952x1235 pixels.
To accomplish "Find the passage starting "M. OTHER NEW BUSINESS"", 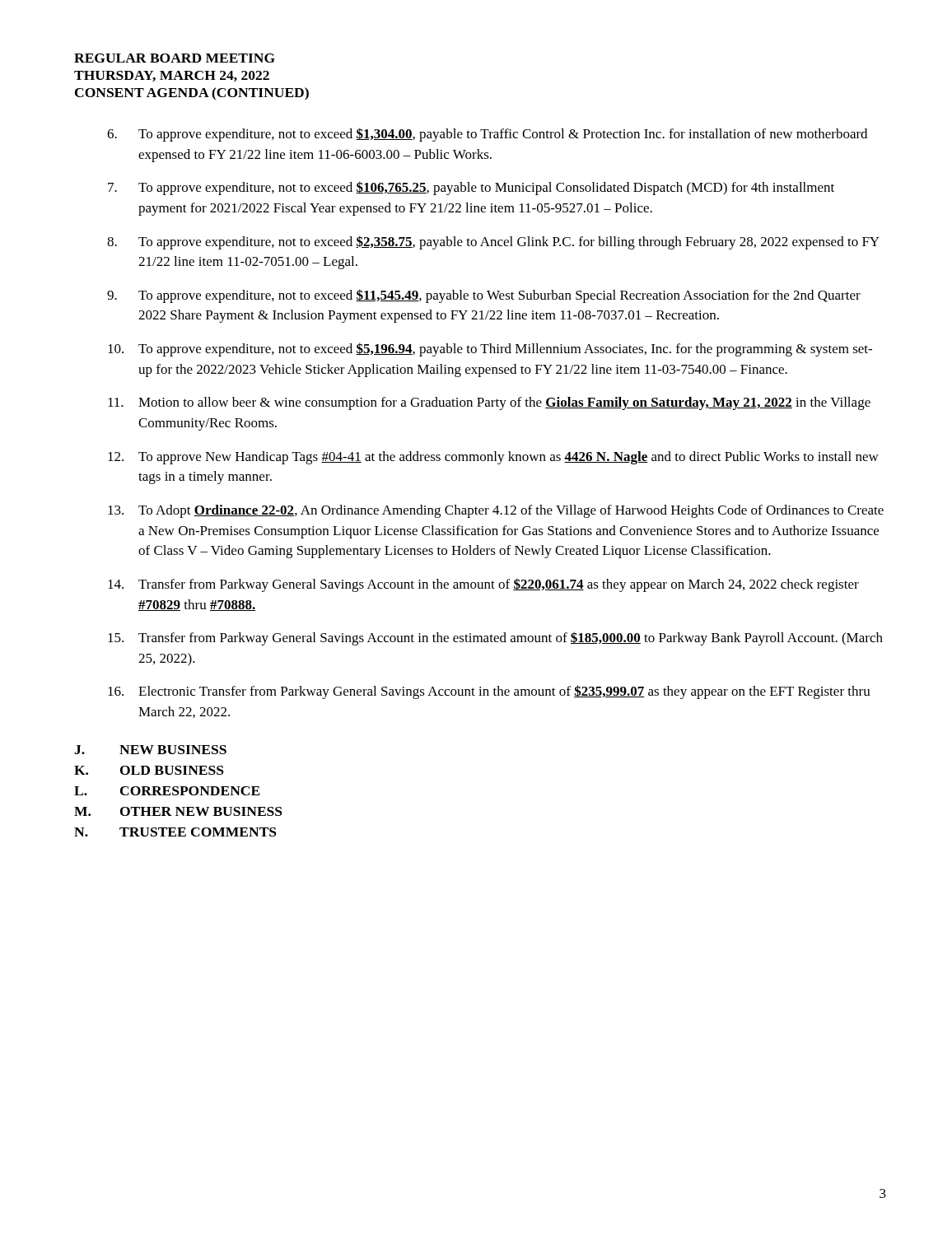I will tap(178, 811).
